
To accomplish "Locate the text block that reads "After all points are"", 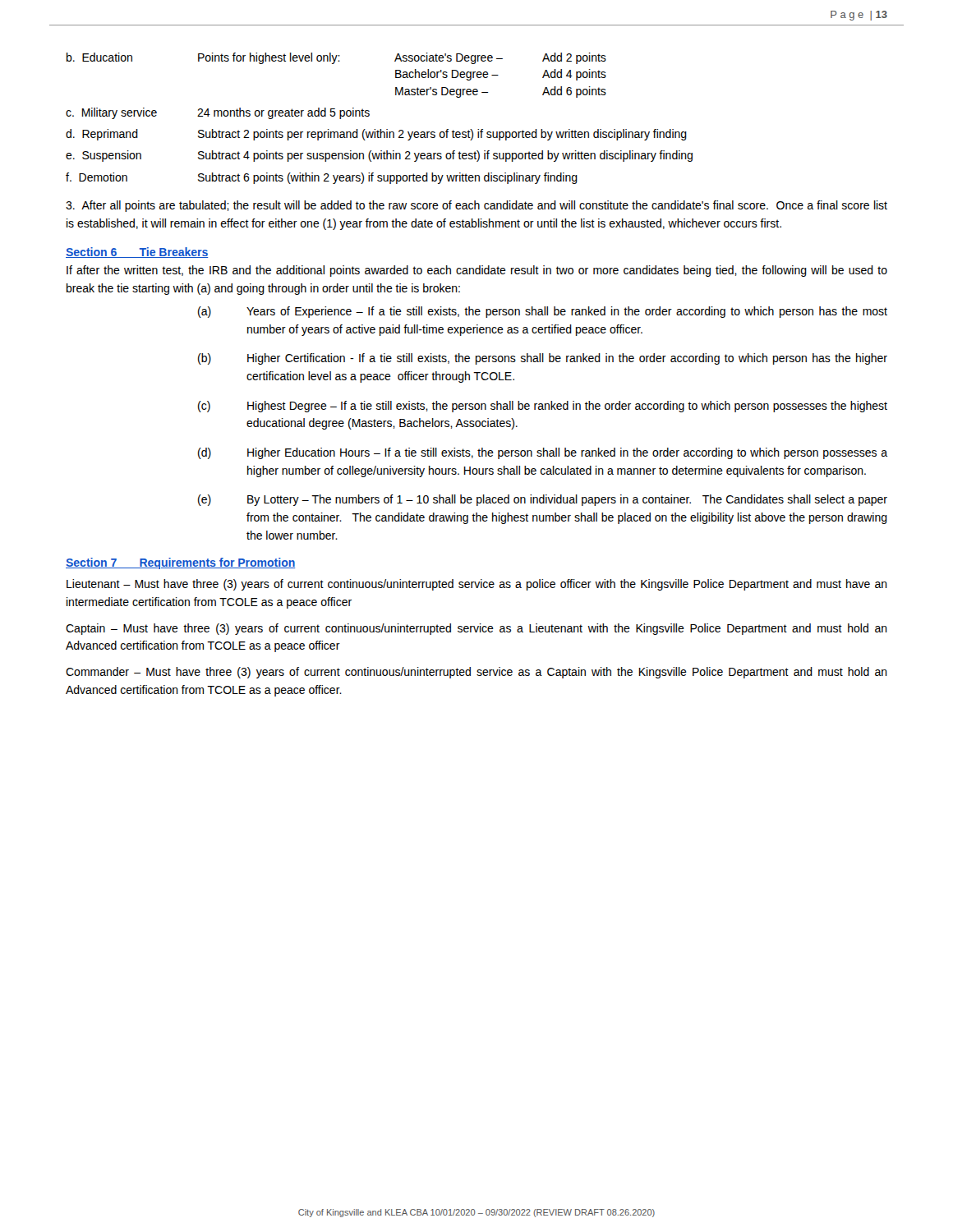I will (476, 214).
